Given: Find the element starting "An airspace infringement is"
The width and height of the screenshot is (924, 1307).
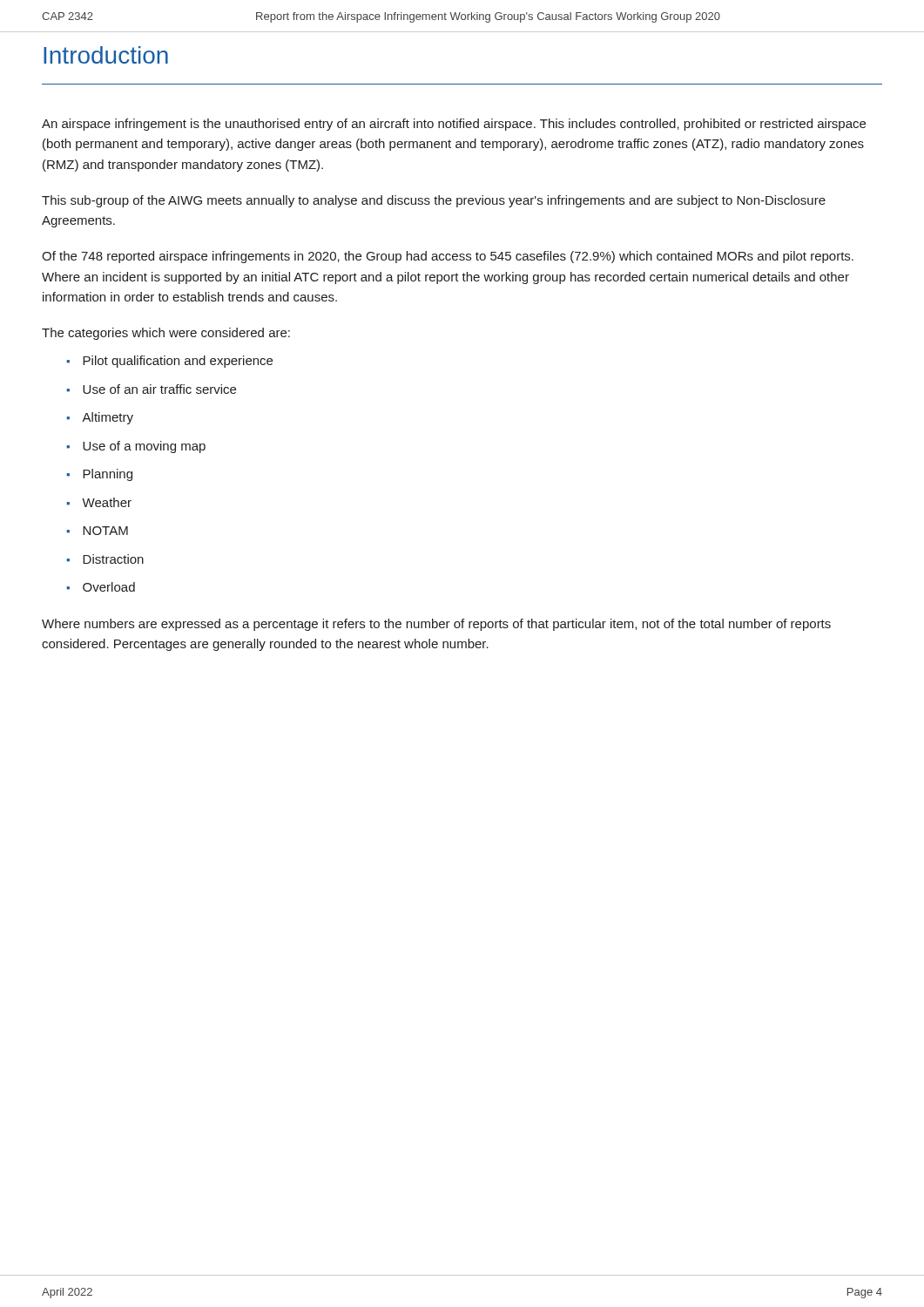Looking at the screenshot, I should [x=454, y=144].
